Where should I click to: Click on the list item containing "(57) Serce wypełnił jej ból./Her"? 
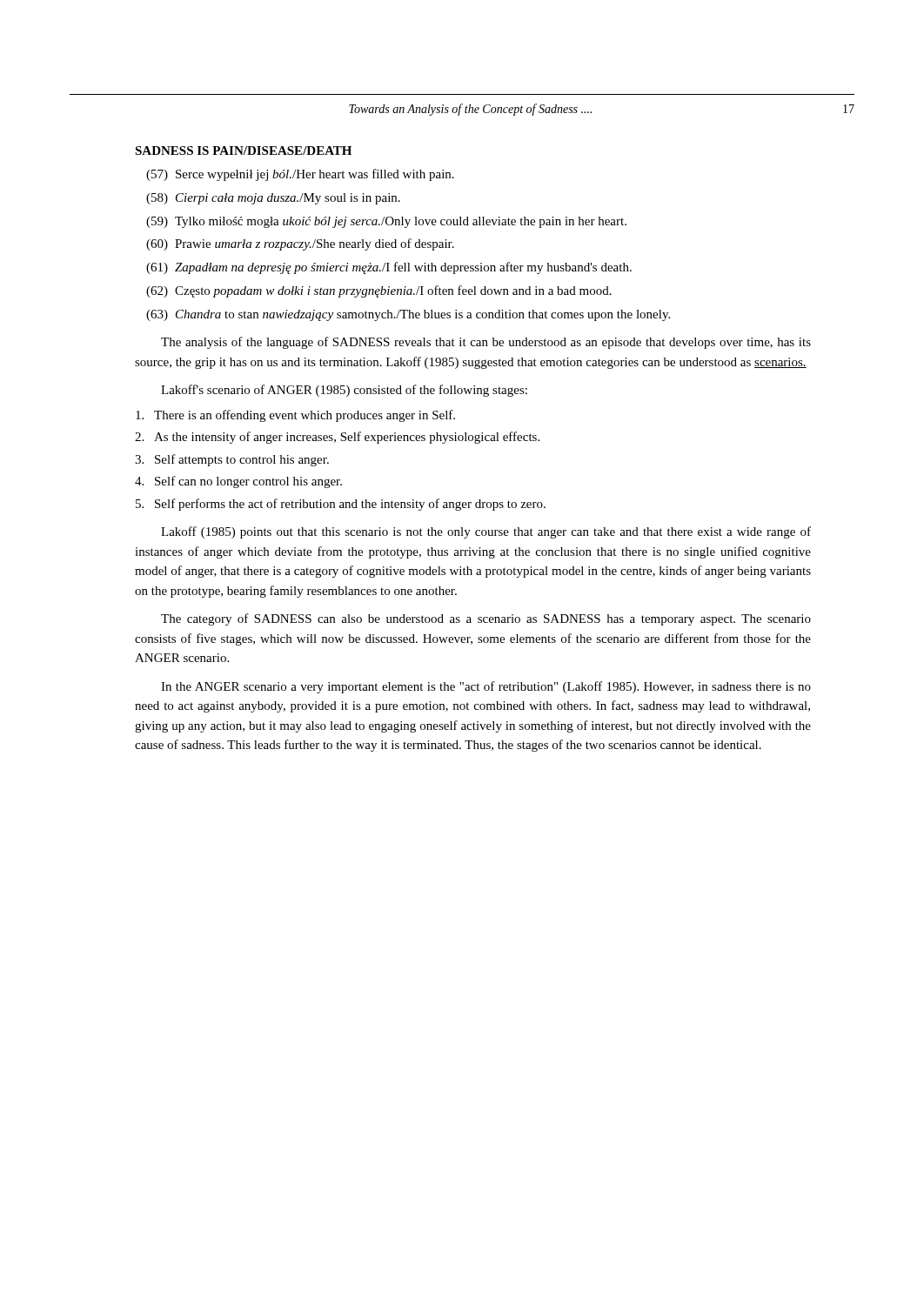(295, 175)
